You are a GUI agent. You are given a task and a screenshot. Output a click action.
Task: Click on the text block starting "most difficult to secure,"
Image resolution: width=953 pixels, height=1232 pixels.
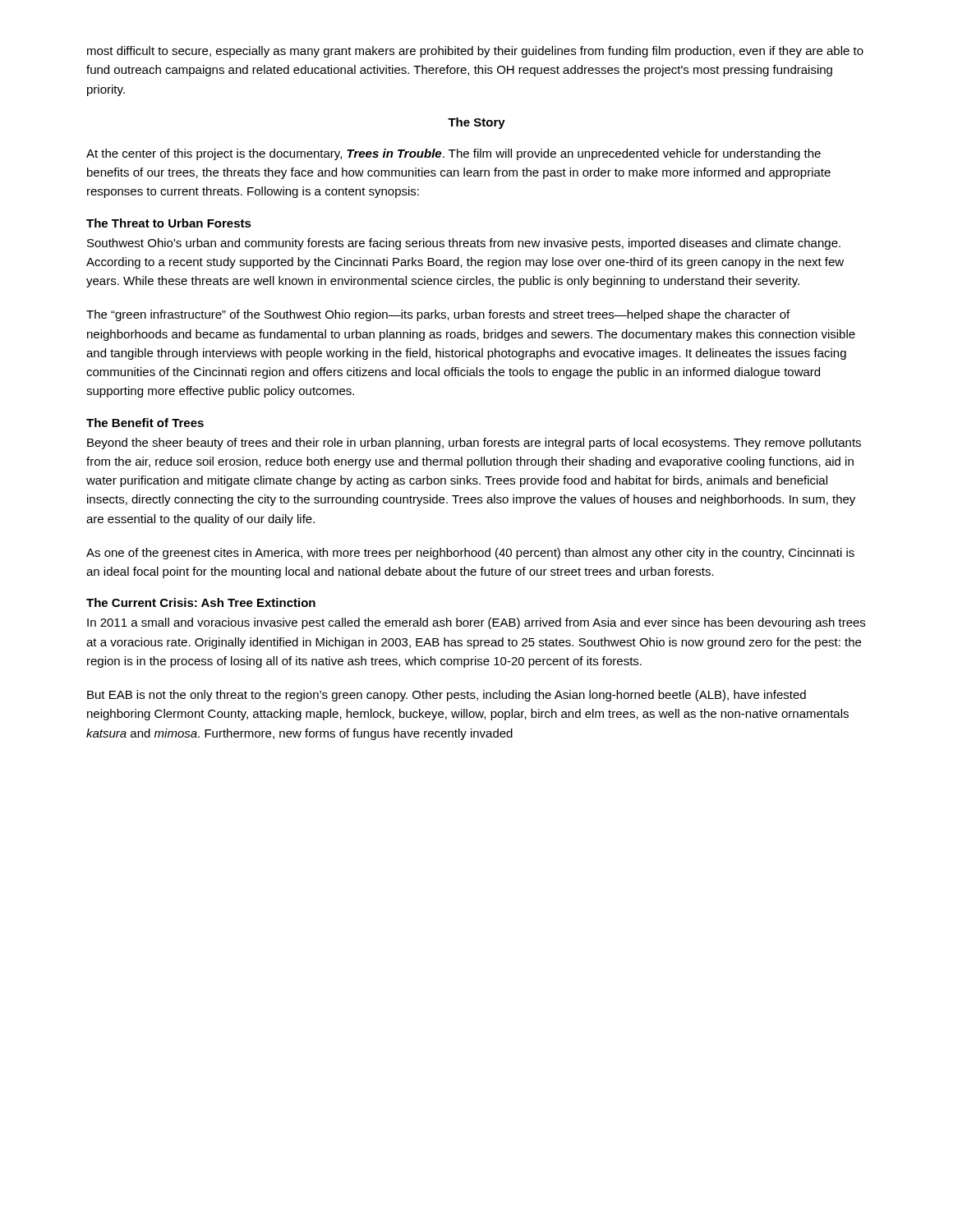point(475,70)
